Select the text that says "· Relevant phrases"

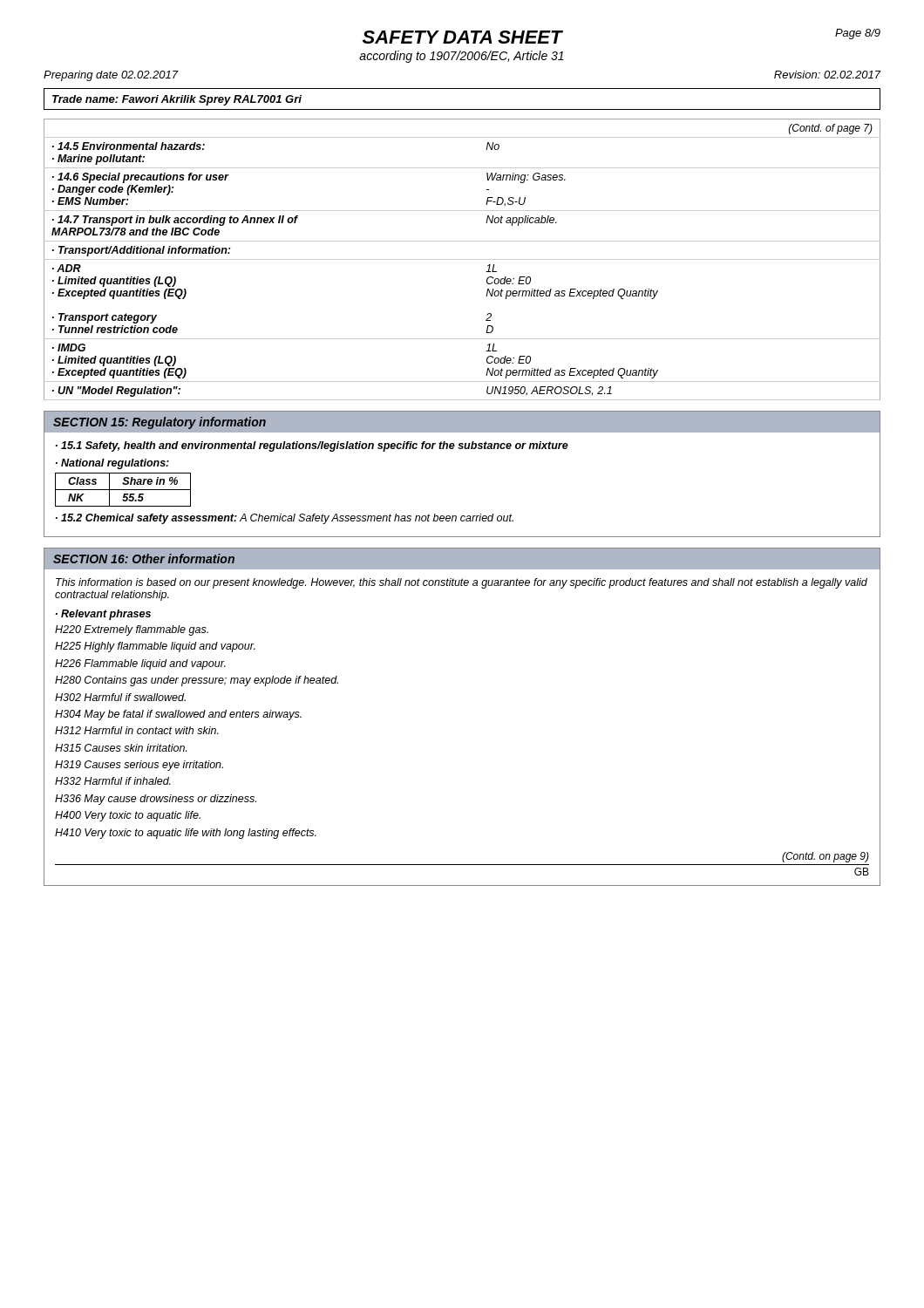103,614
